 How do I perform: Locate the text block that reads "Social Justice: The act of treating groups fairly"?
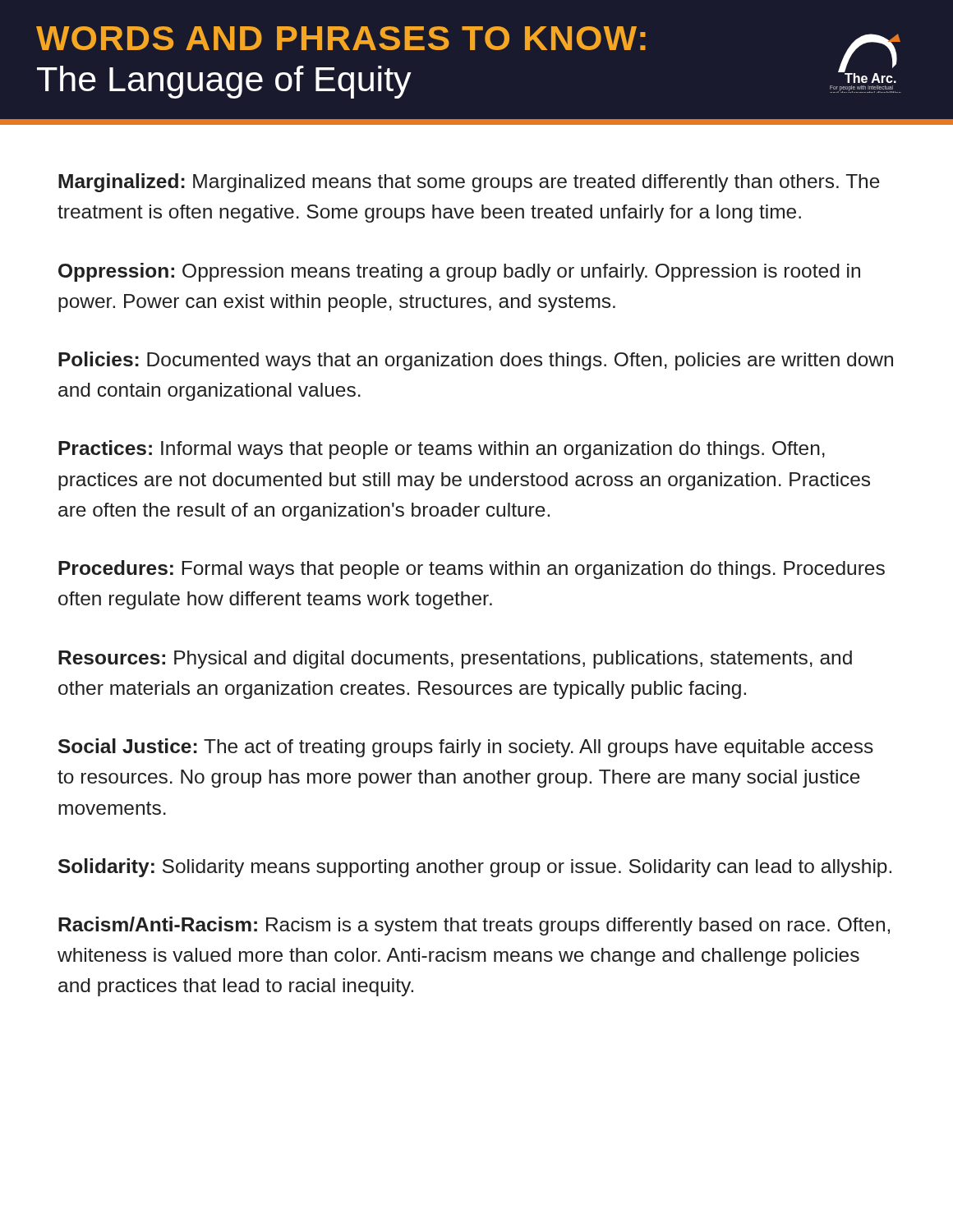(x=465, y=777)
